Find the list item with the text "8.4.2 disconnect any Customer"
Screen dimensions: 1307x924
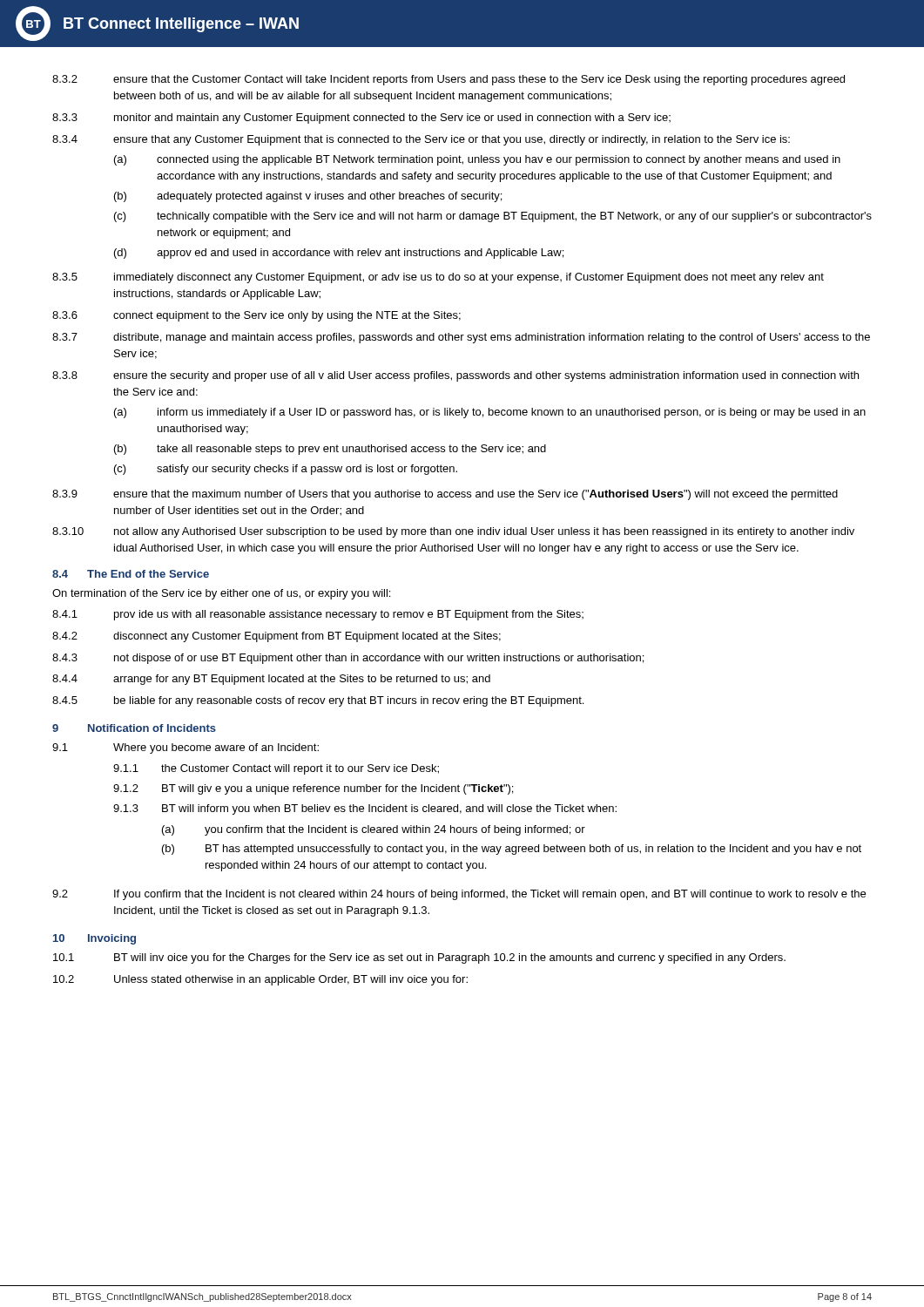(462, 636)
